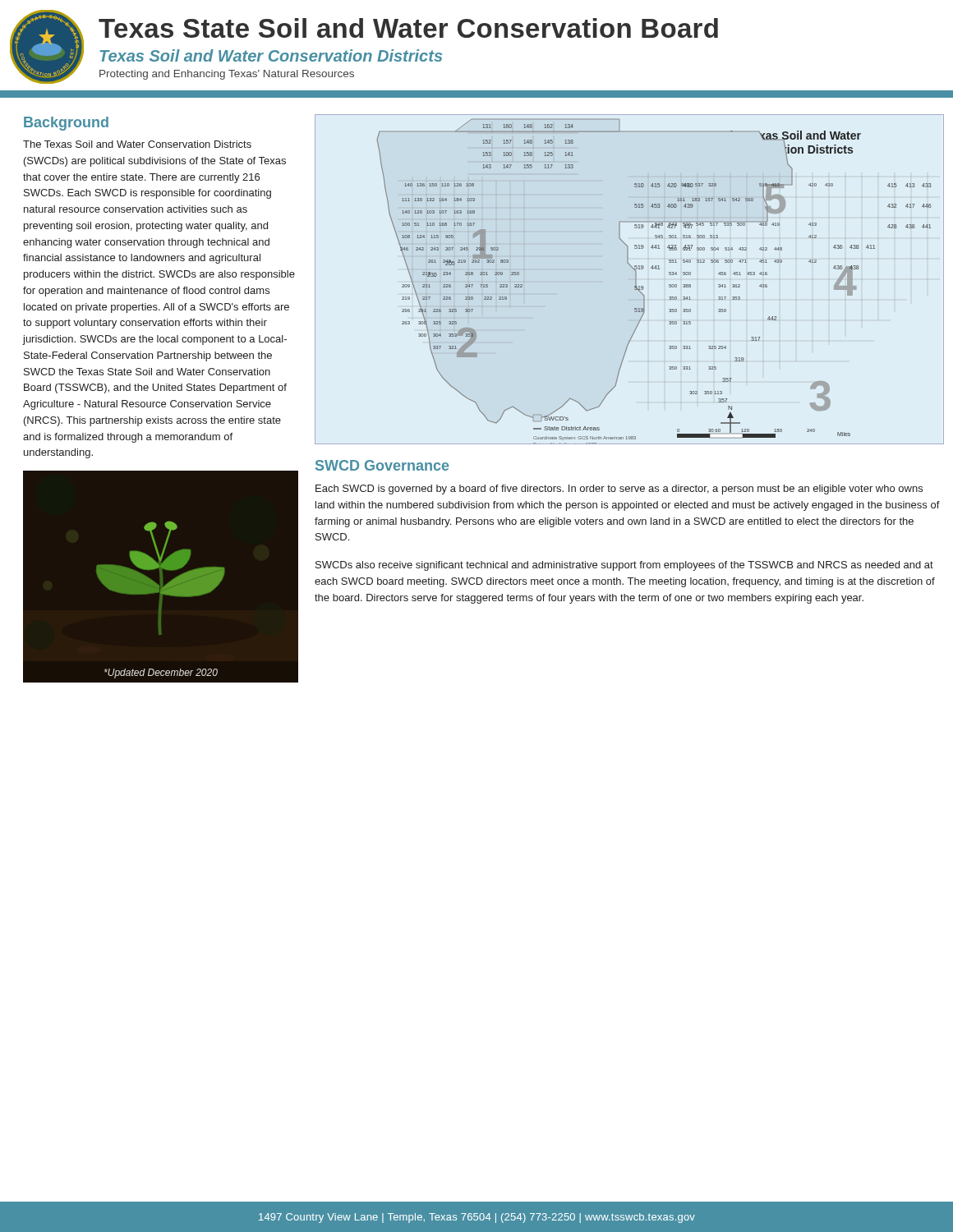Click on the text block containing "Each SWCD is governed by"
The width and height of the screenshot is (953, 1232).
627,513
